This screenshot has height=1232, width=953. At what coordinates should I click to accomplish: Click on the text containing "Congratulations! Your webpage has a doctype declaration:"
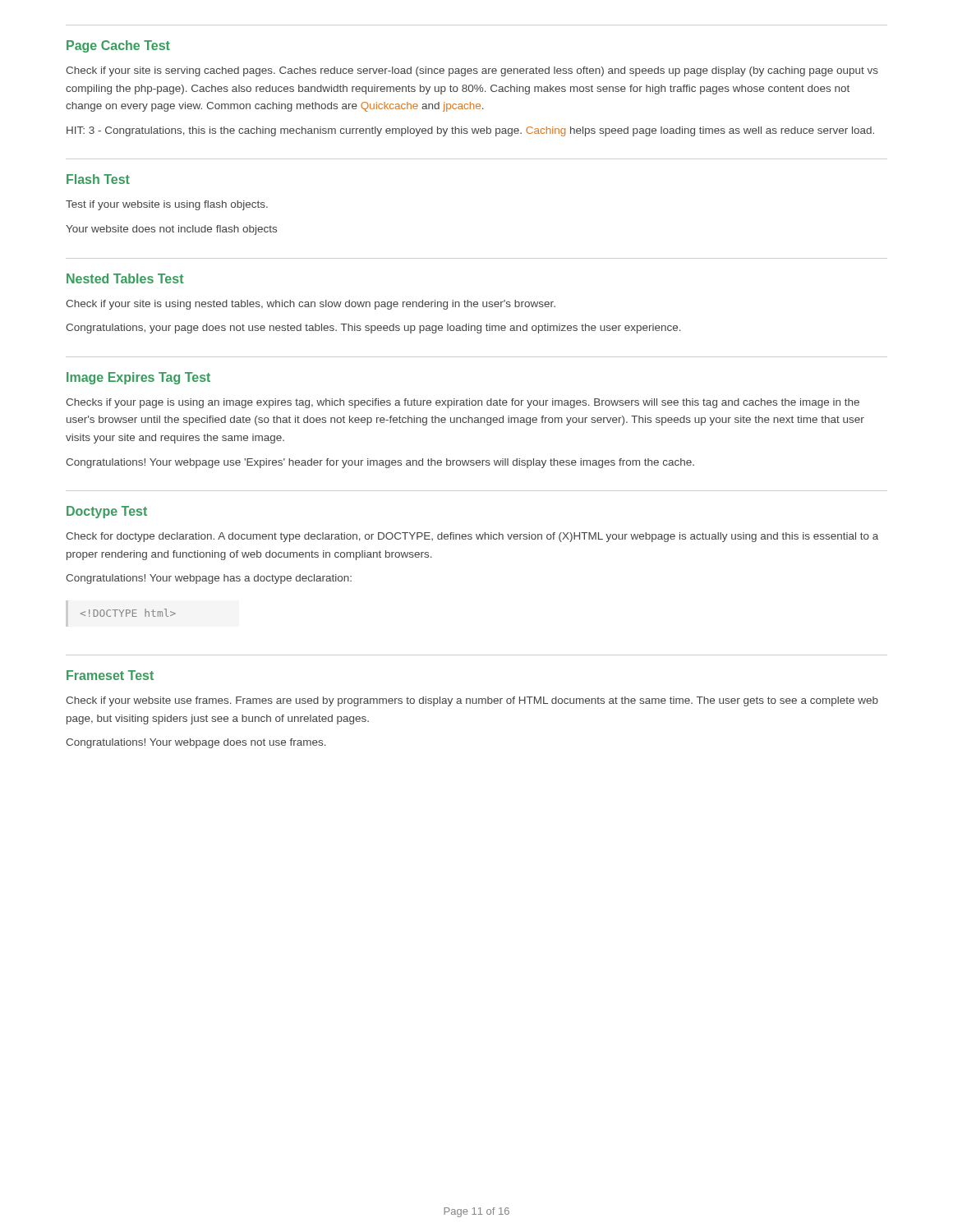point(209,578)
